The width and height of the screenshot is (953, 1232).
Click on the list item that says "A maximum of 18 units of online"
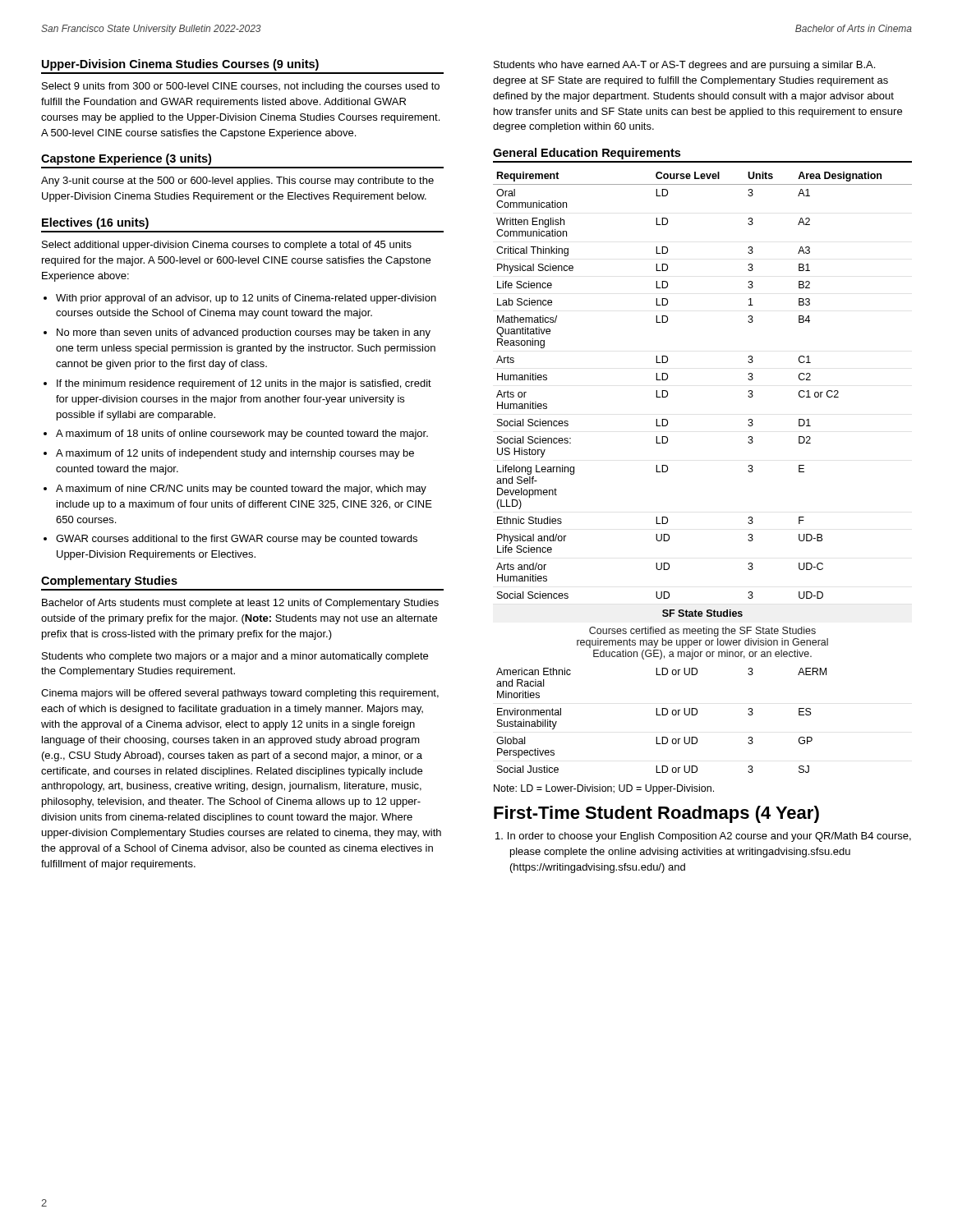[x=242, y=434]
